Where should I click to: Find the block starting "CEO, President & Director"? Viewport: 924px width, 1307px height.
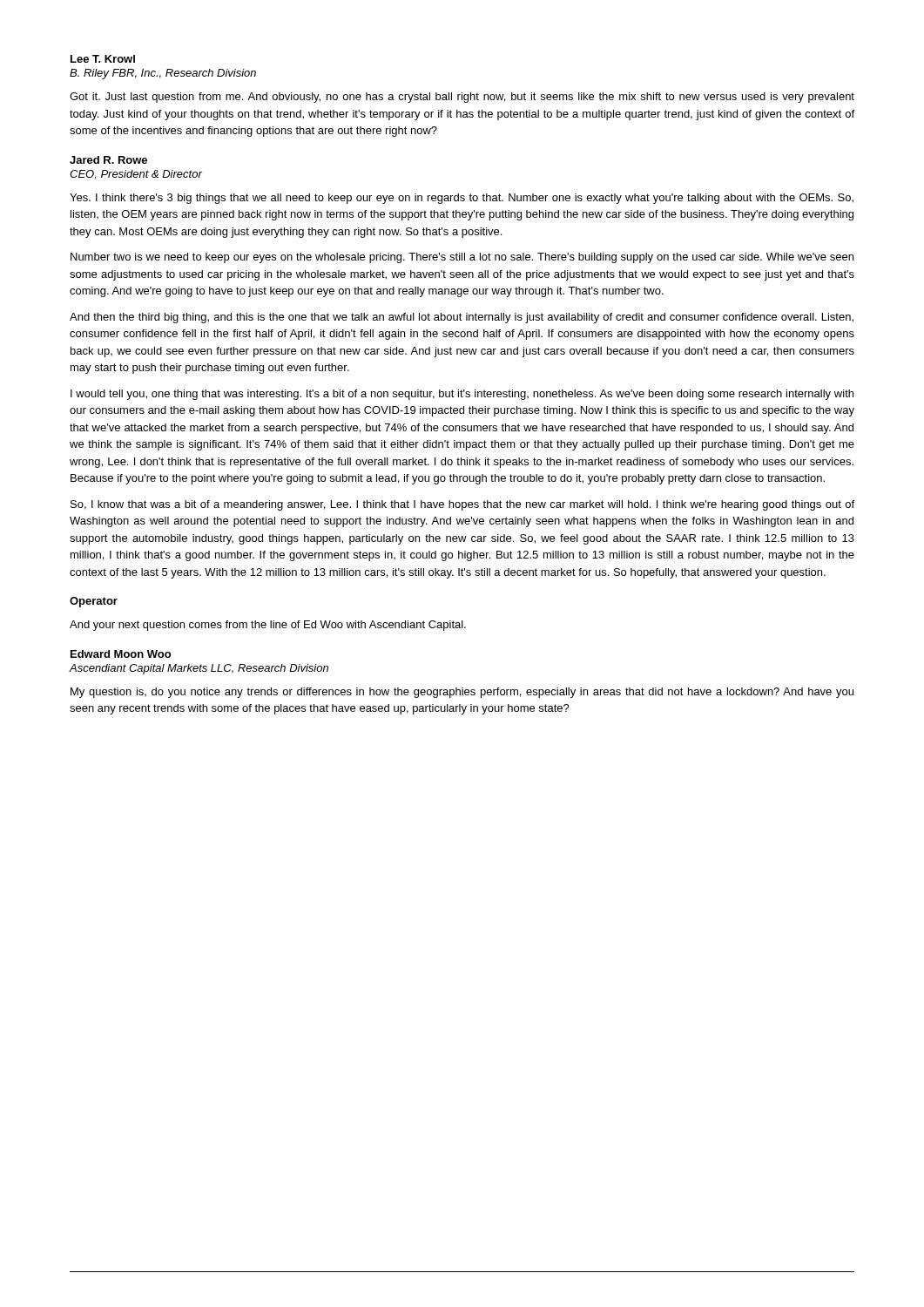coord(136,173)
